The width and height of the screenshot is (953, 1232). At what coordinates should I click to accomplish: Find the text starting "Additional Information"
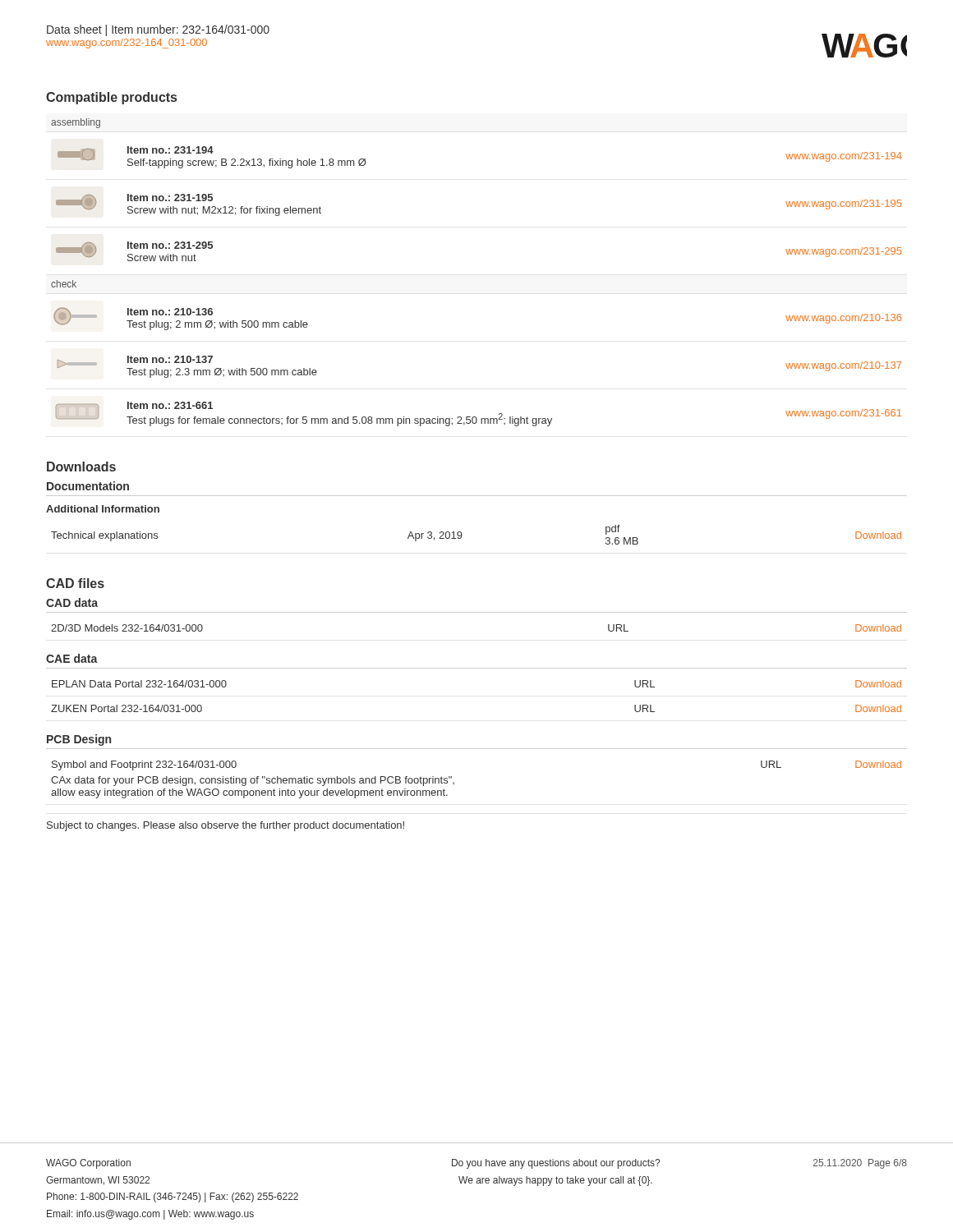pos(103,509)
